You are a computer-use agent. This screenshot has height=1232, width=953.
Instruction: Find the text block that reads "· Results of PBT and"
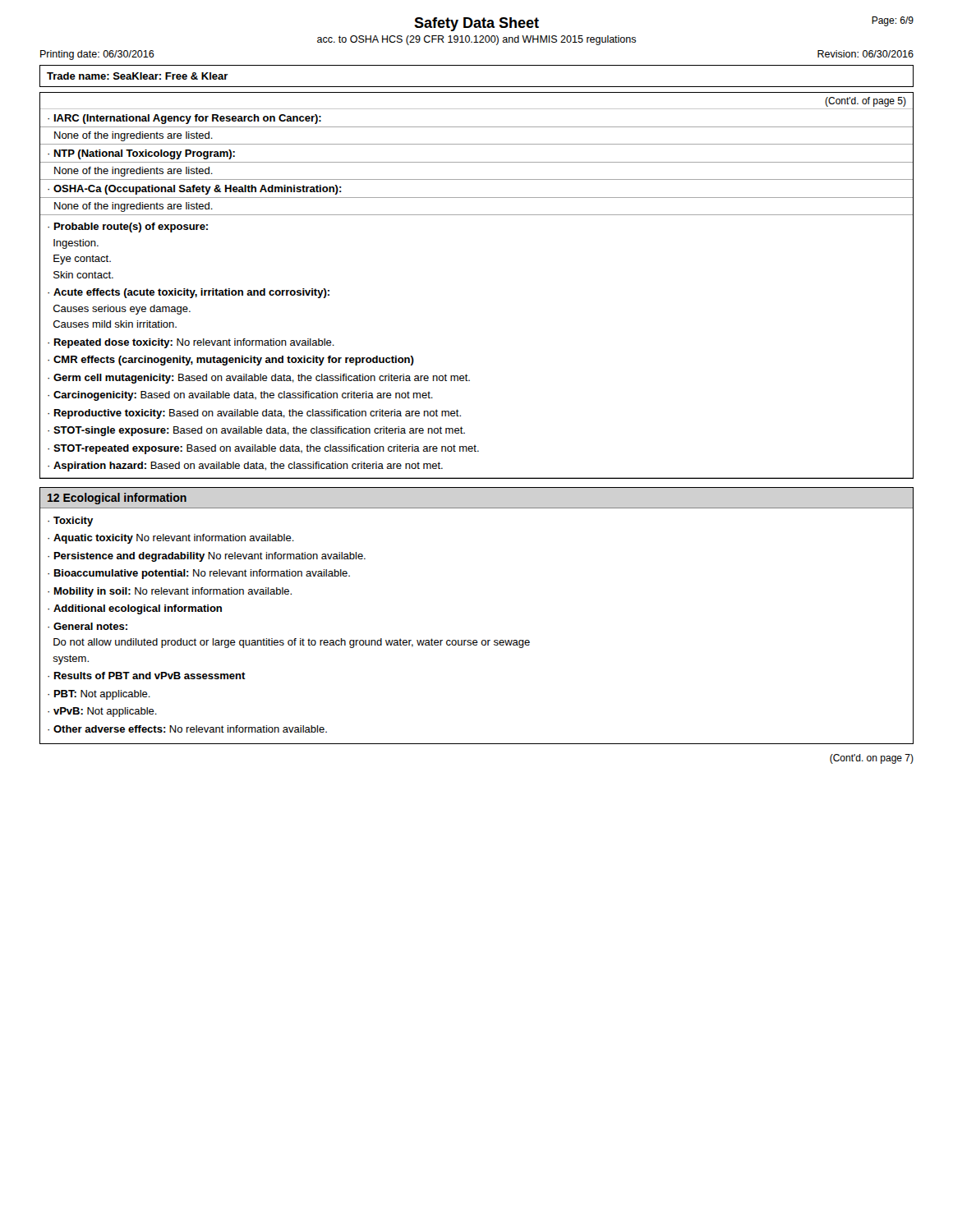(146, 676)
